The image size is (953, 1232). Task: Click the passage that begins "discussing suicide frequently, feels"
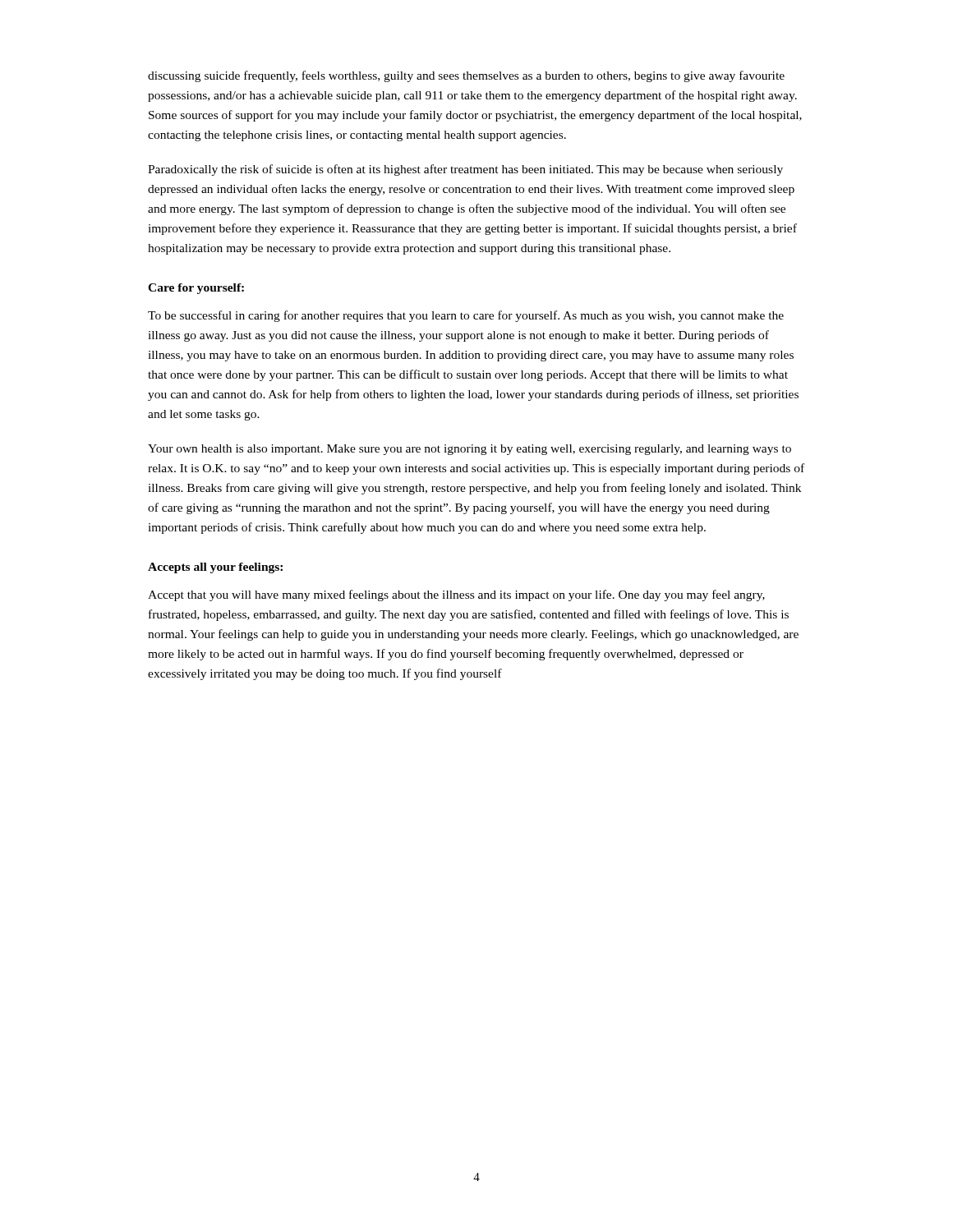(x=475, y=105)
